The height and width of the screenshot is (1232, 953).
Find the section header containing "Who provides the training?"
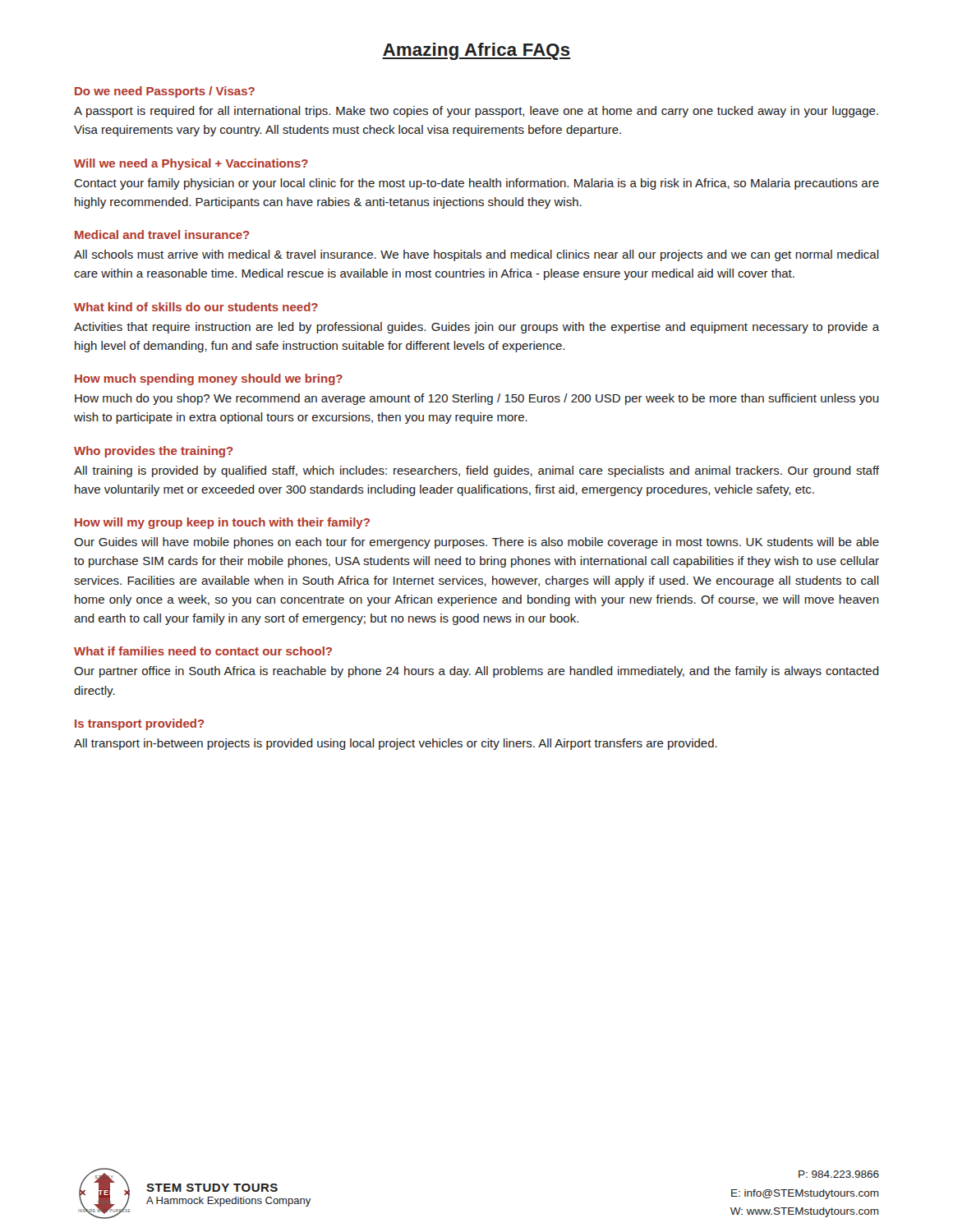[154, 450]
